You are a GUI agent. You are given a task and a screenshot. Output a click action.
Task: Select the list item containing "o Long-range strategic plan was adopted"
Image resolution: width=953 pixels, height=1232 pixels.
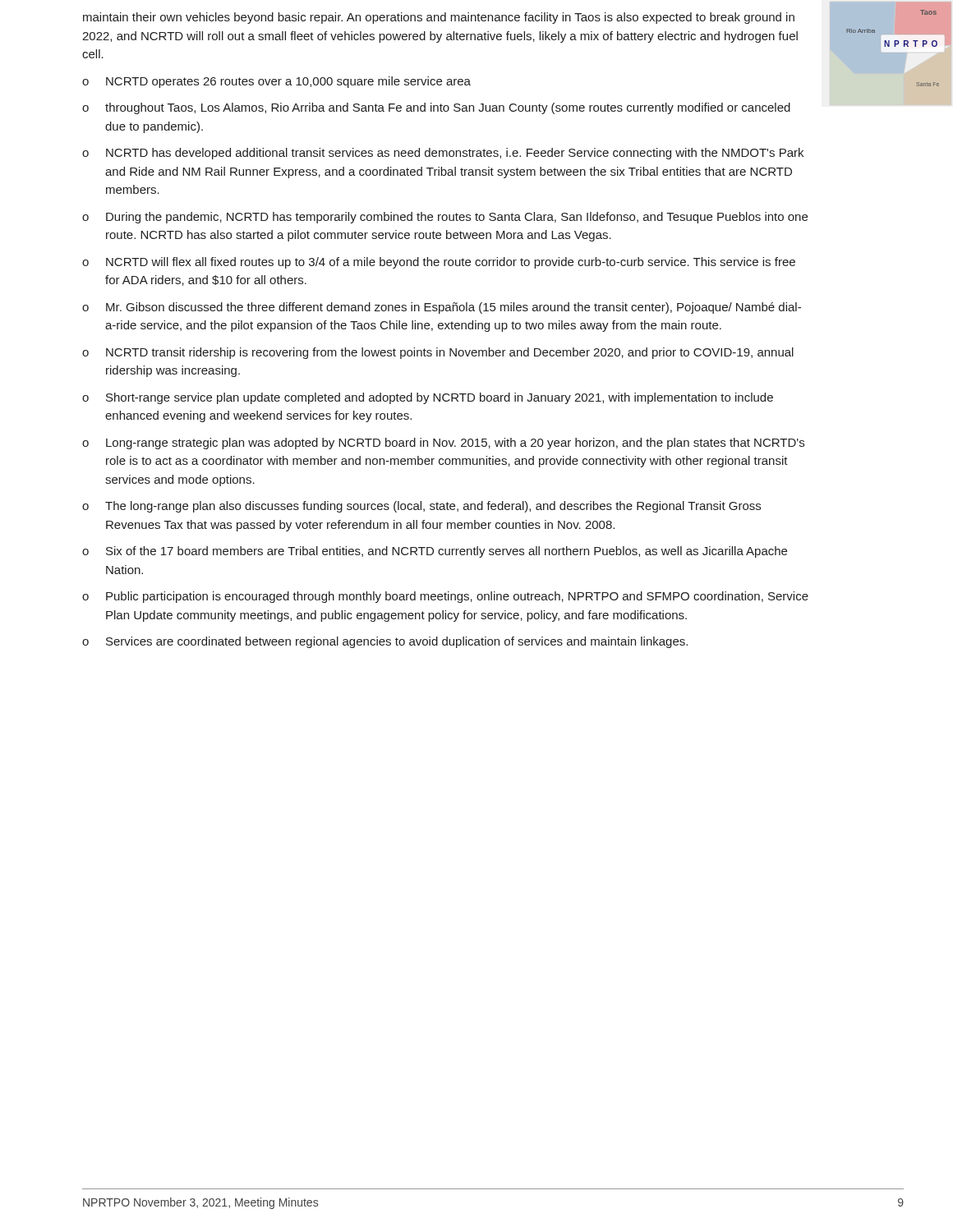click(446, 461)
